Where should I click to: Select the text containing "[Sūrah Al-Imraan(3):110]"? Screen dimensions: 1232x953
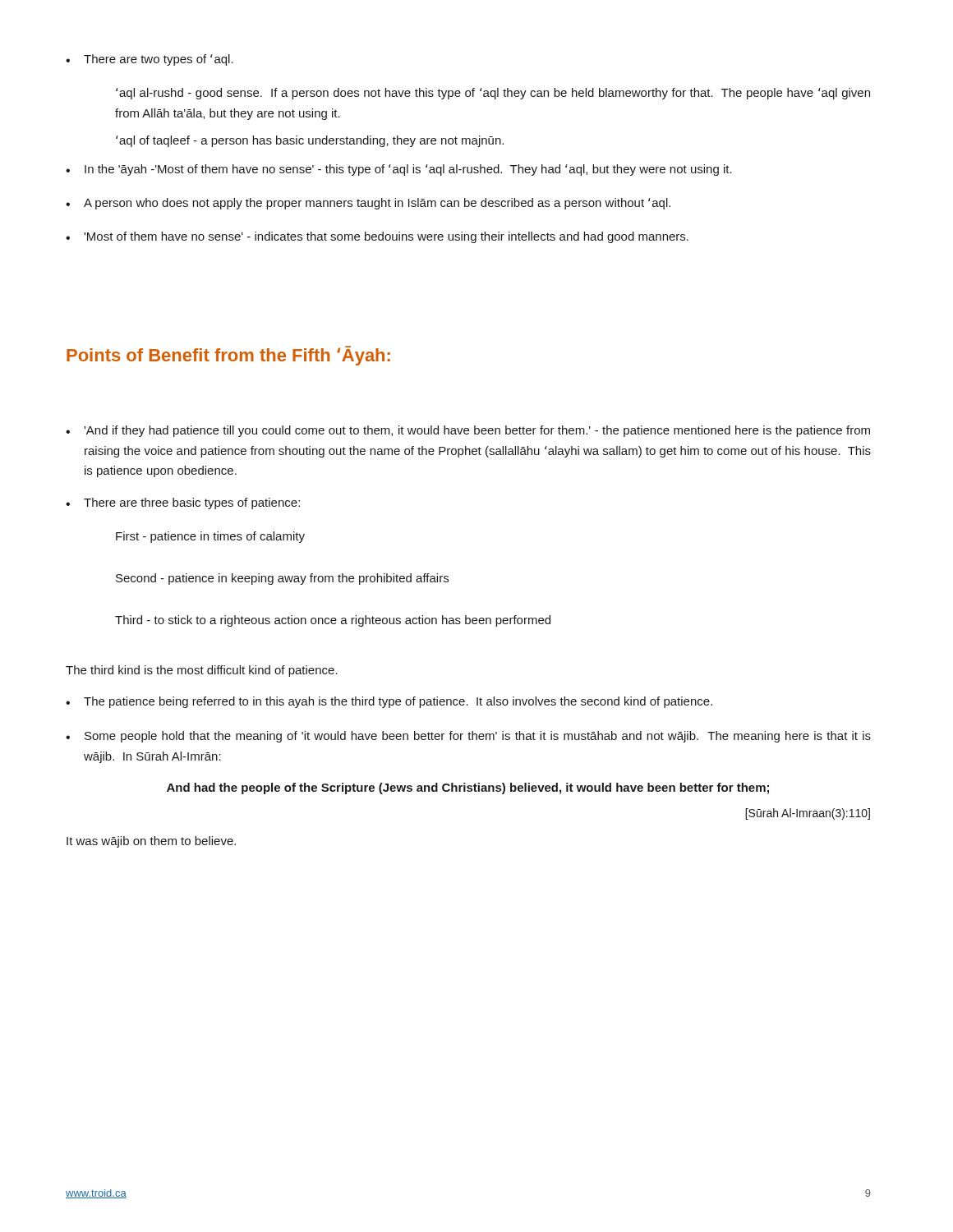(808, 813)
